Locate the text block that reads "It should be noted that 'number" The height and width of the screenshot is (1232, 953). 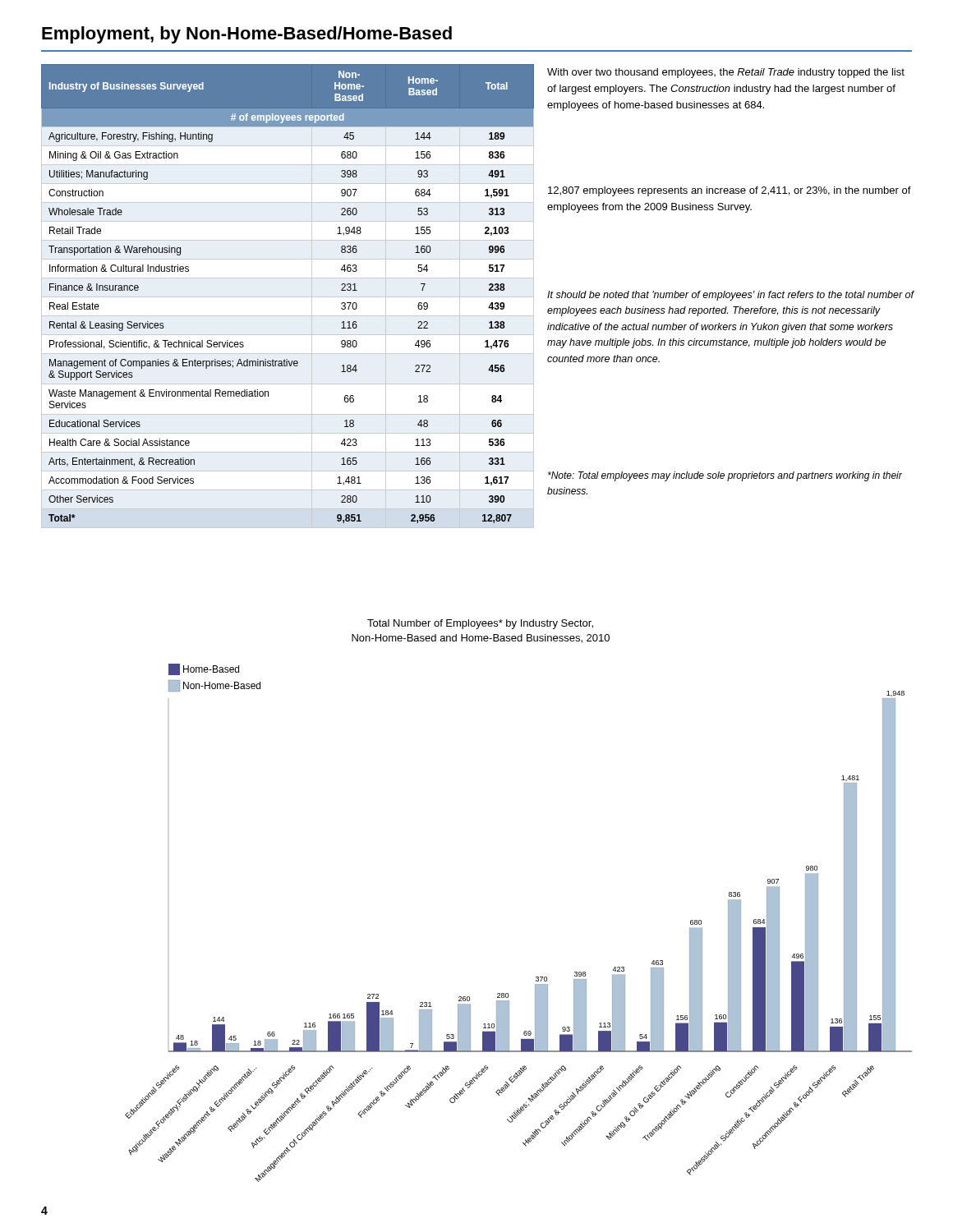[x=730, y=327]
